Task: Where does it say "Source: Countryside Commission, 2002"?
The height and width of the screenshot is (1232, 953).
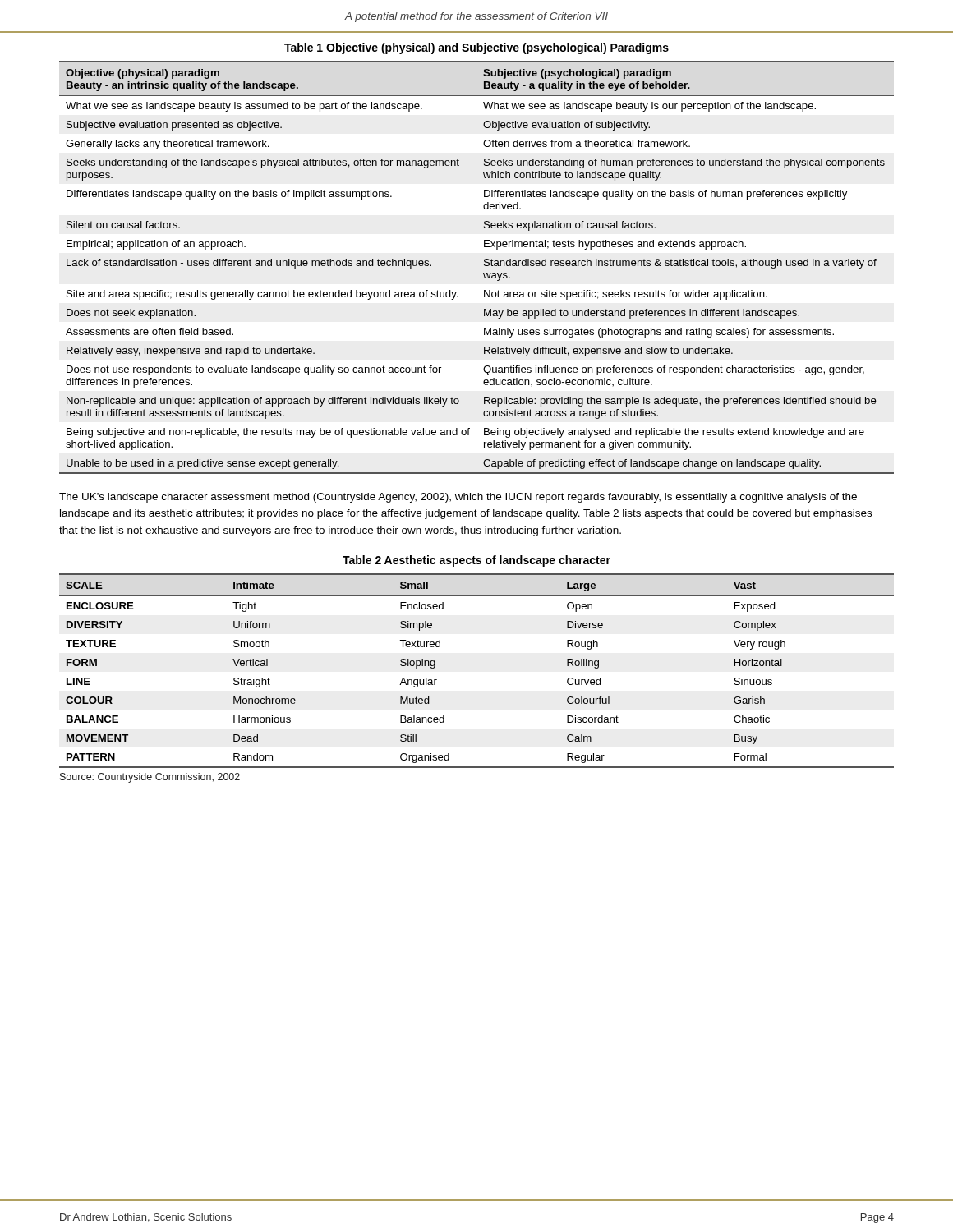Action: click(150, 777)
